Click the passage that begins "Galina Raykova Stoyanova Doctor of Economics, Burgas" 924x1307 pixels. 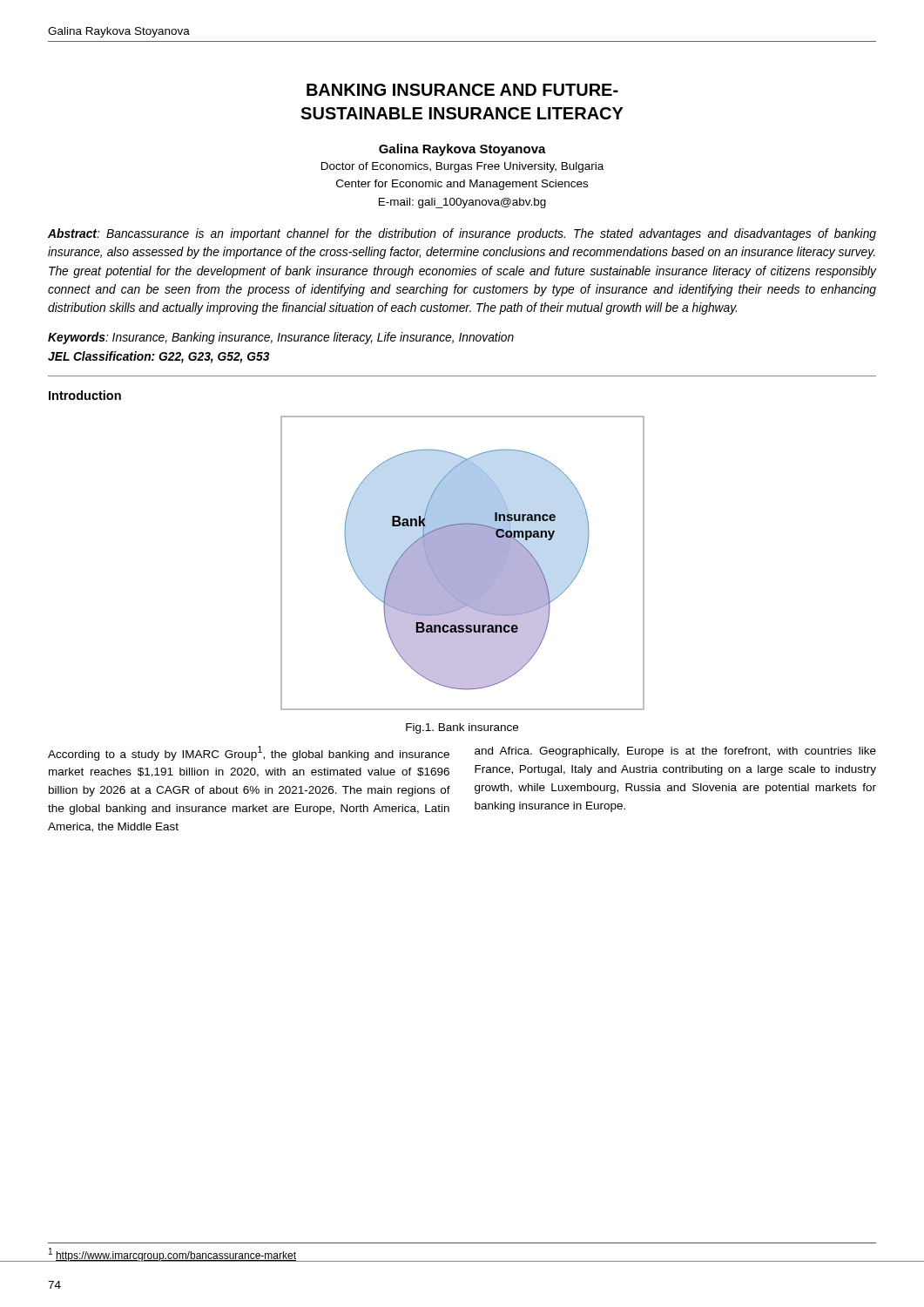(x=462, y=174)
